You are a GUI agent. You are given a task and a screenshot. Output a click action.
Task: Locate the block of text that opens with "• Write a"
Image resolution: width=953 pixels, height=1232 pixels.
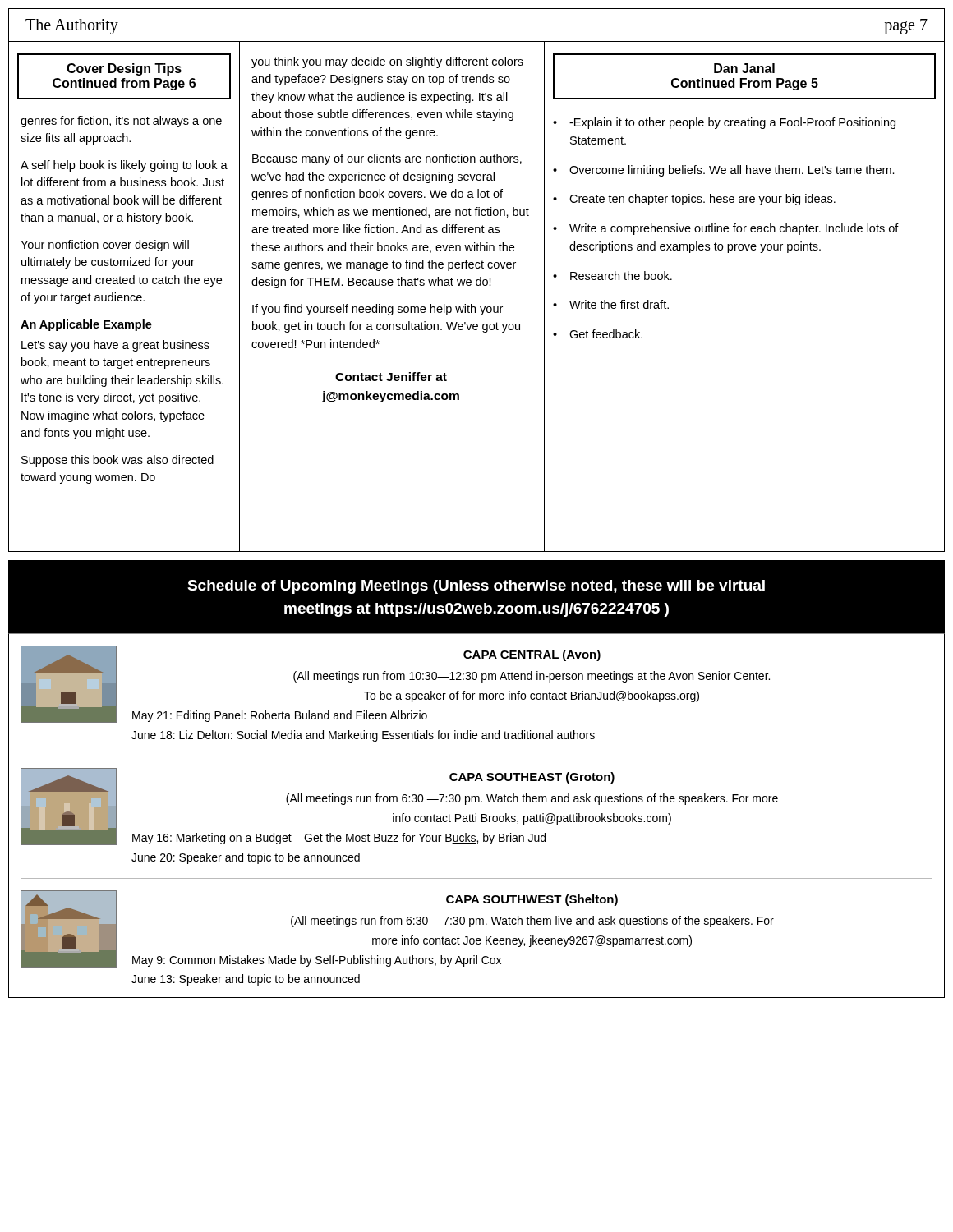[x=744, y=238]
